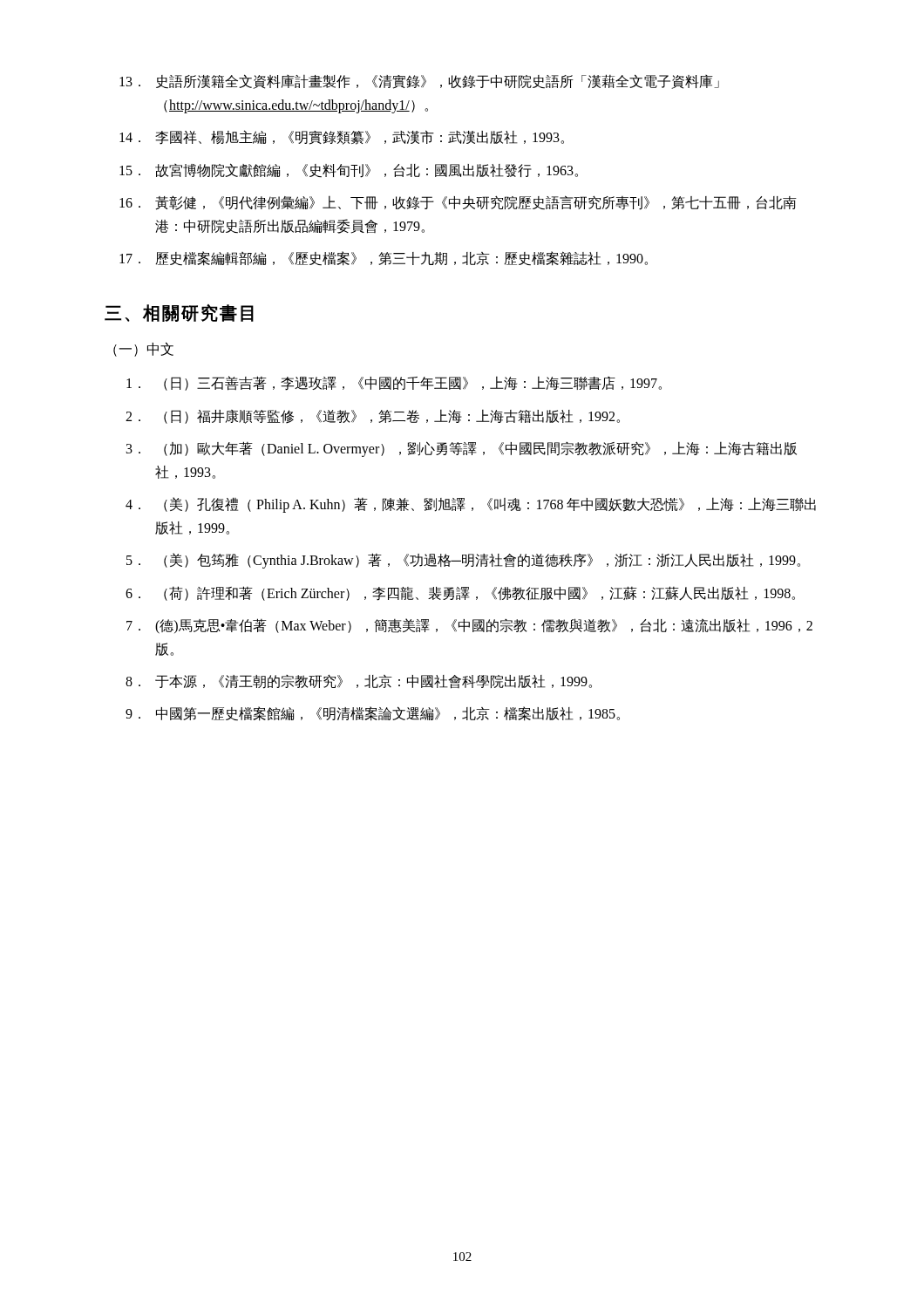Navigate to the passage starting "1． （日）三石善吉著，李遇玫譯，《中國的千年王國》，上海：上海三聯書店，1997。"
The width and height of the screenshot is (924, 1308).
coord(462,384)
